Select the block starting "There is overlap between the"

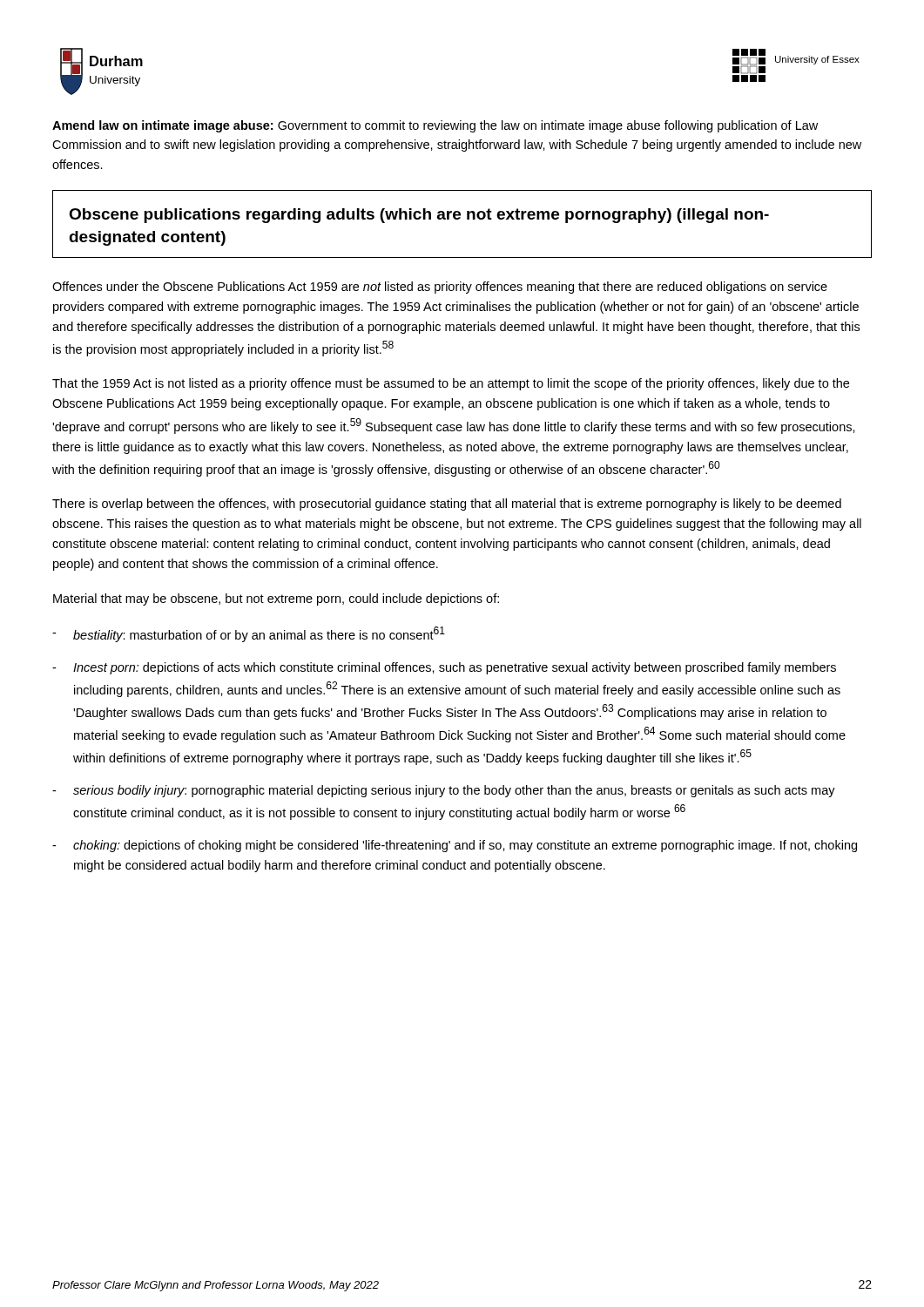[x=457, y=534]
